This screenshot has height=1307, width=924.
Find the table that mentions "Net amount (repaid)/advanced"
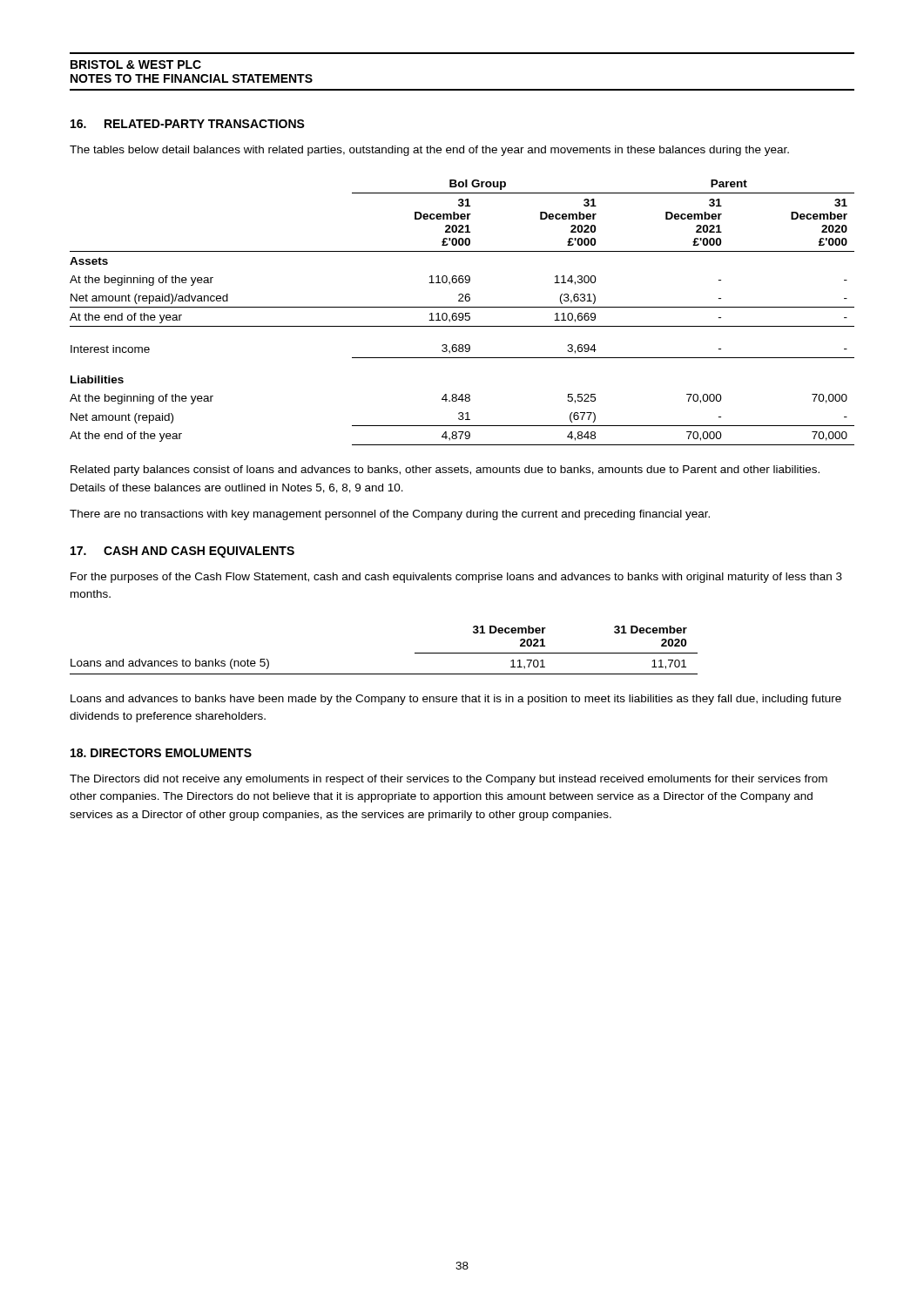tap(462, 310)
